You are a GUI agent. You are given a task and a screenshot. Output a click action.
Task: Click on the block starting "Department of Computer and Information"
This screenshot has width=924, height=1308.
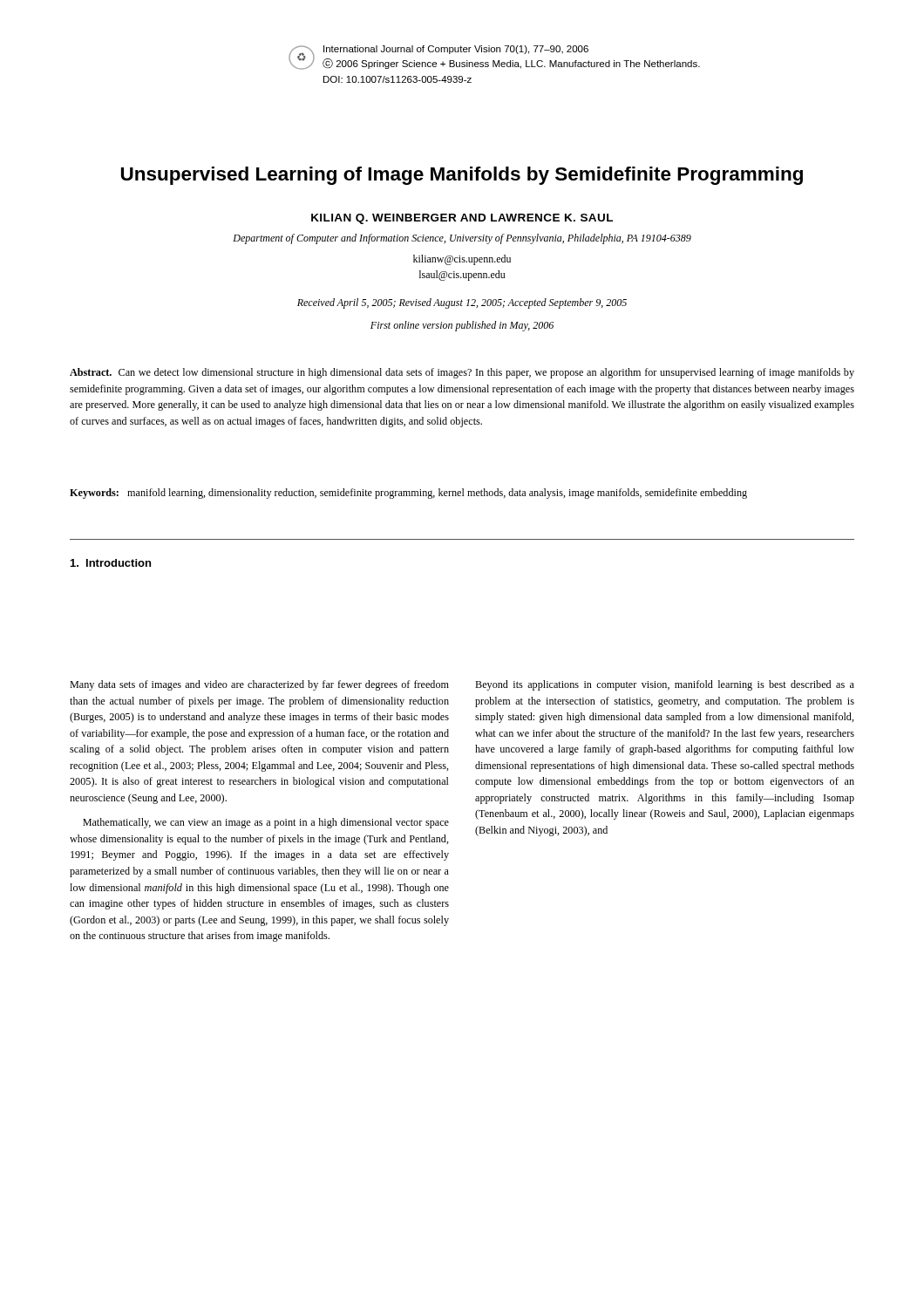pyautogui.click(x=462, y=238)
